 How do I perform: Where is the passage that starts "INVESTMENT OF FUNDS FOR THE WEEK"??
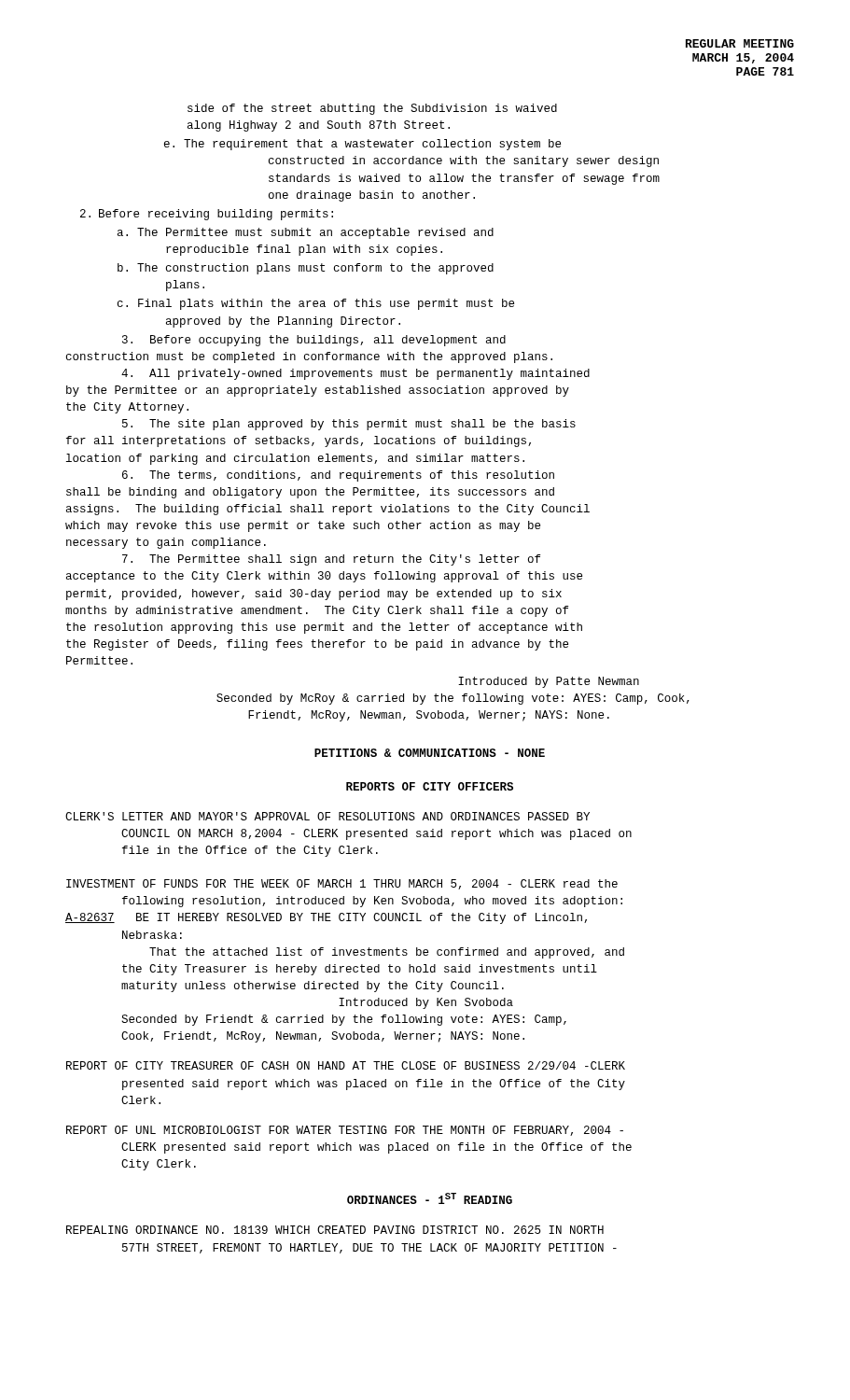click(x=345, y=961)
